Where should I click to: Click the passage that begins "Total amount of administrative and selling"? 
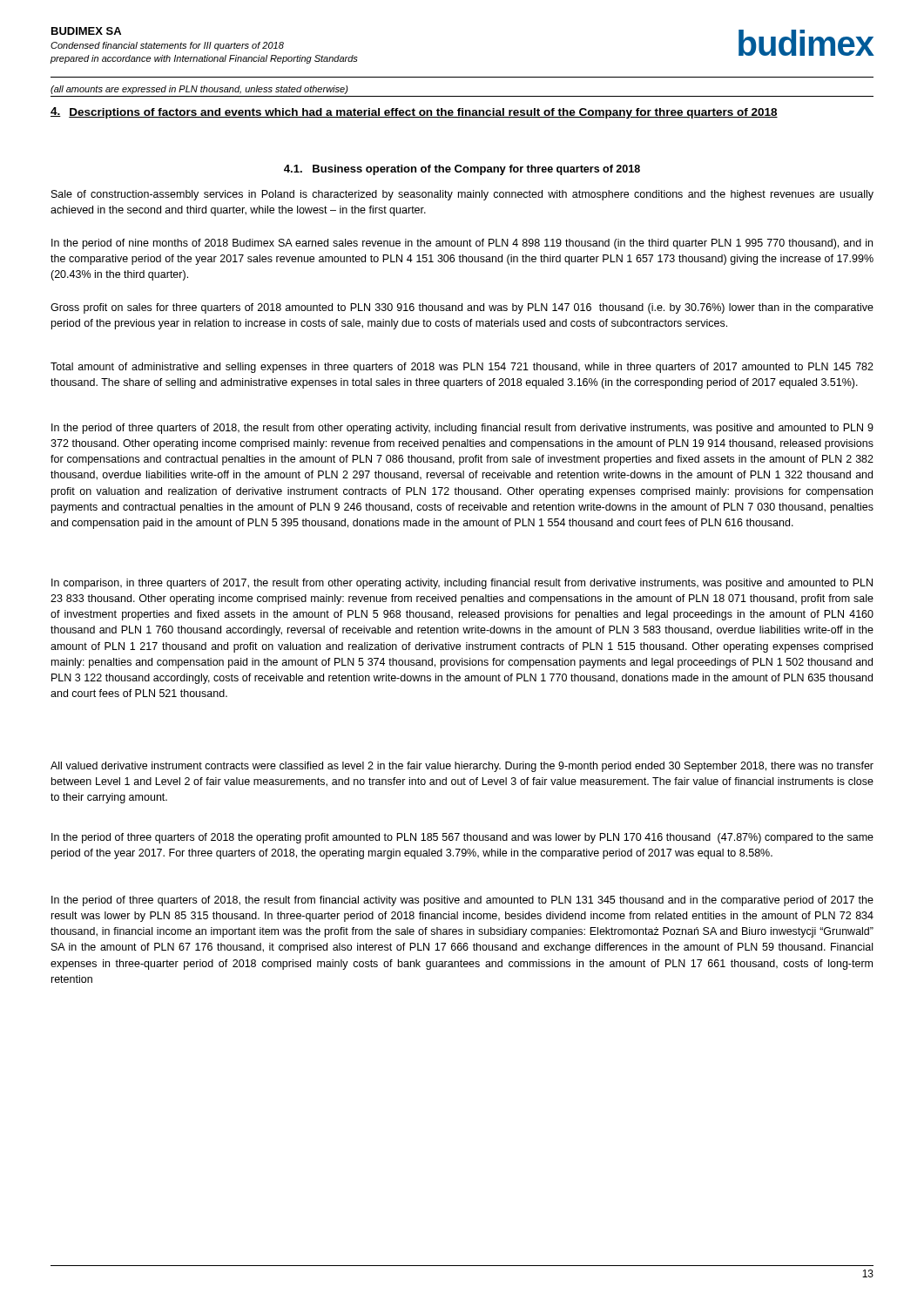[462, 375]
